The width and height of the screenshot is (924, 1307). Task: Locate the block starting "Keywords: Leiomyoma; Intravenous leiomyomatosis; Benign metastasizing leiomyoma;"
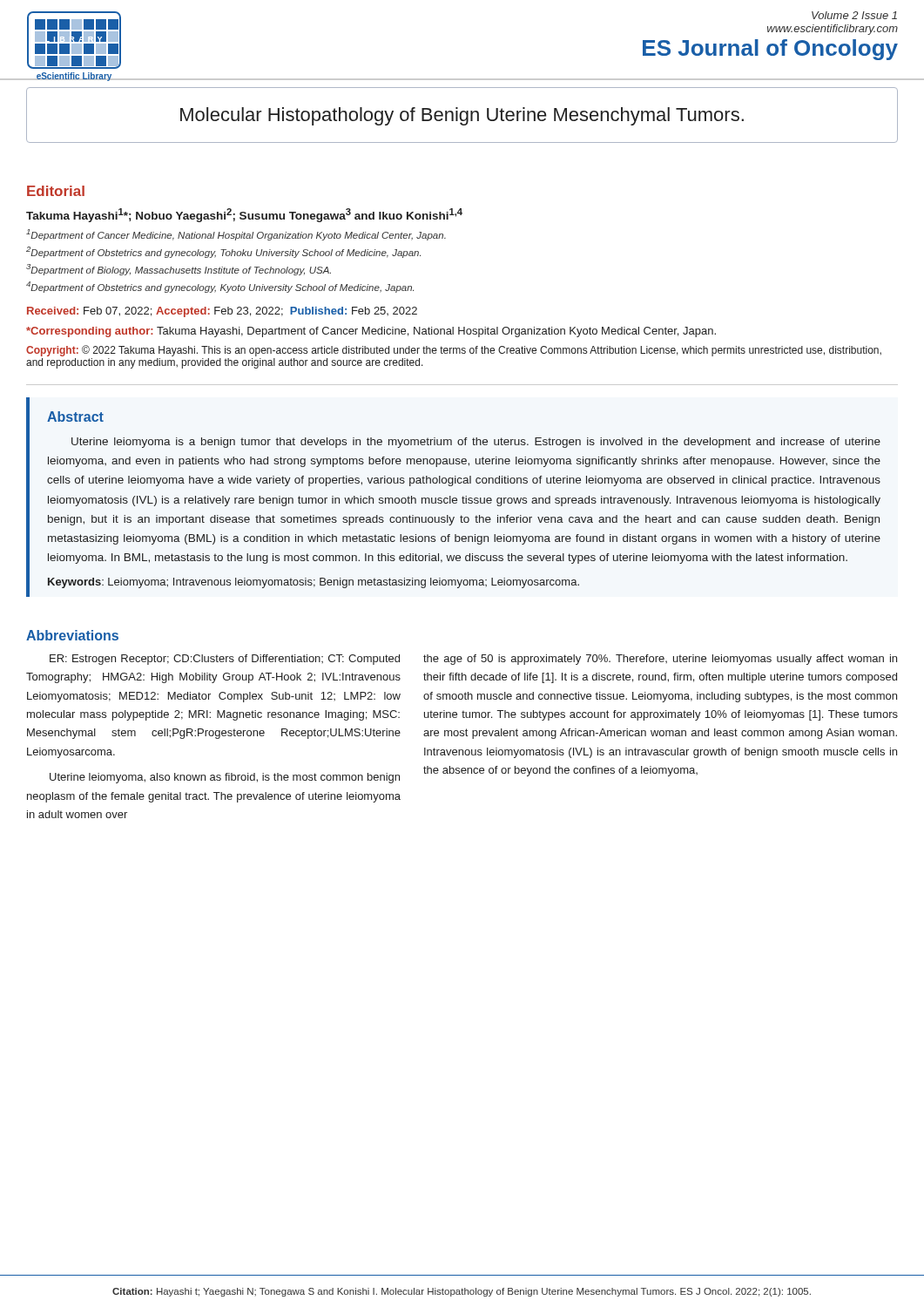[x=314, y=581]
